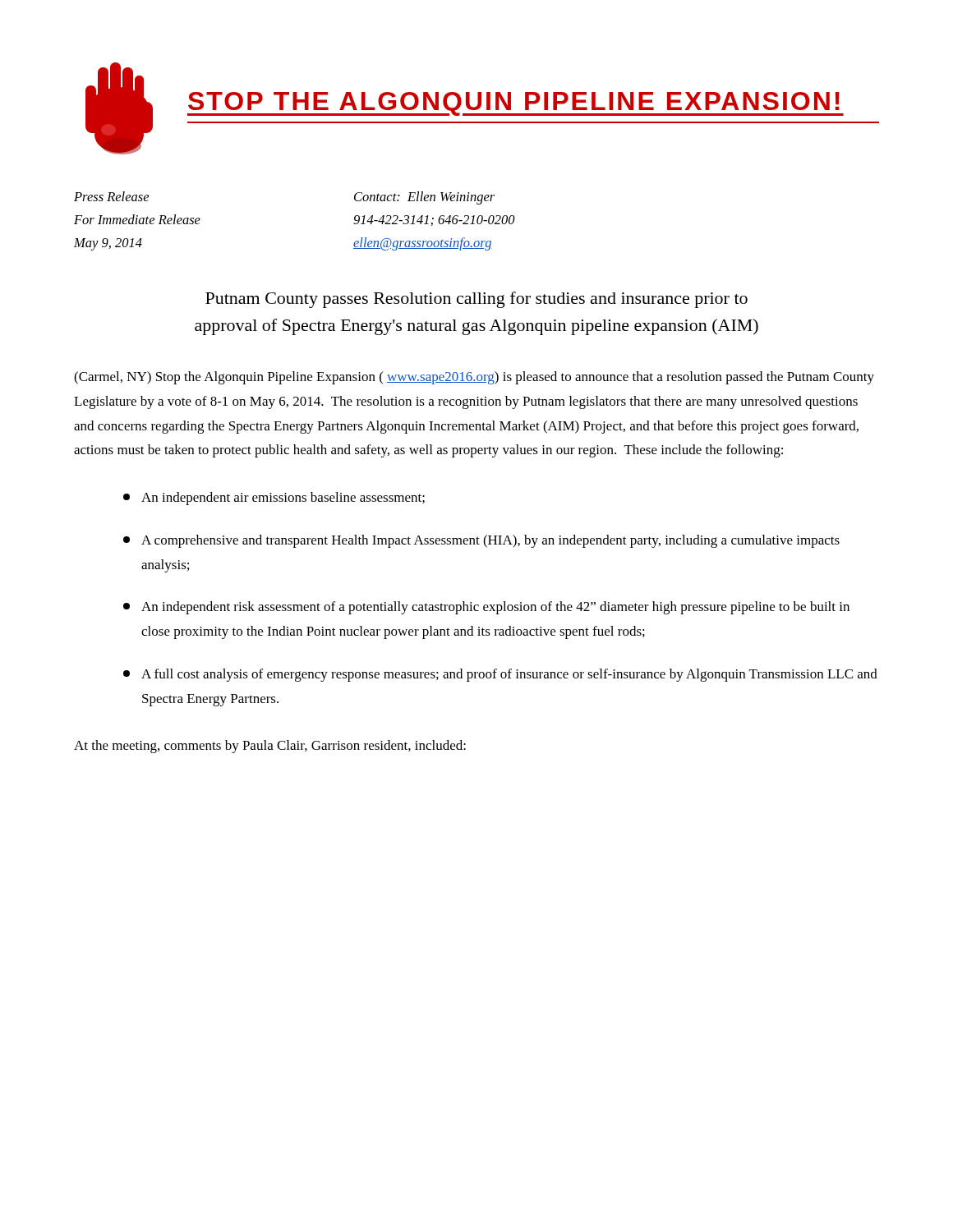Find the block on this page that starts "An independent air emissions"
This screenshot has width=953, height=1232.
[x=274, y=499]
